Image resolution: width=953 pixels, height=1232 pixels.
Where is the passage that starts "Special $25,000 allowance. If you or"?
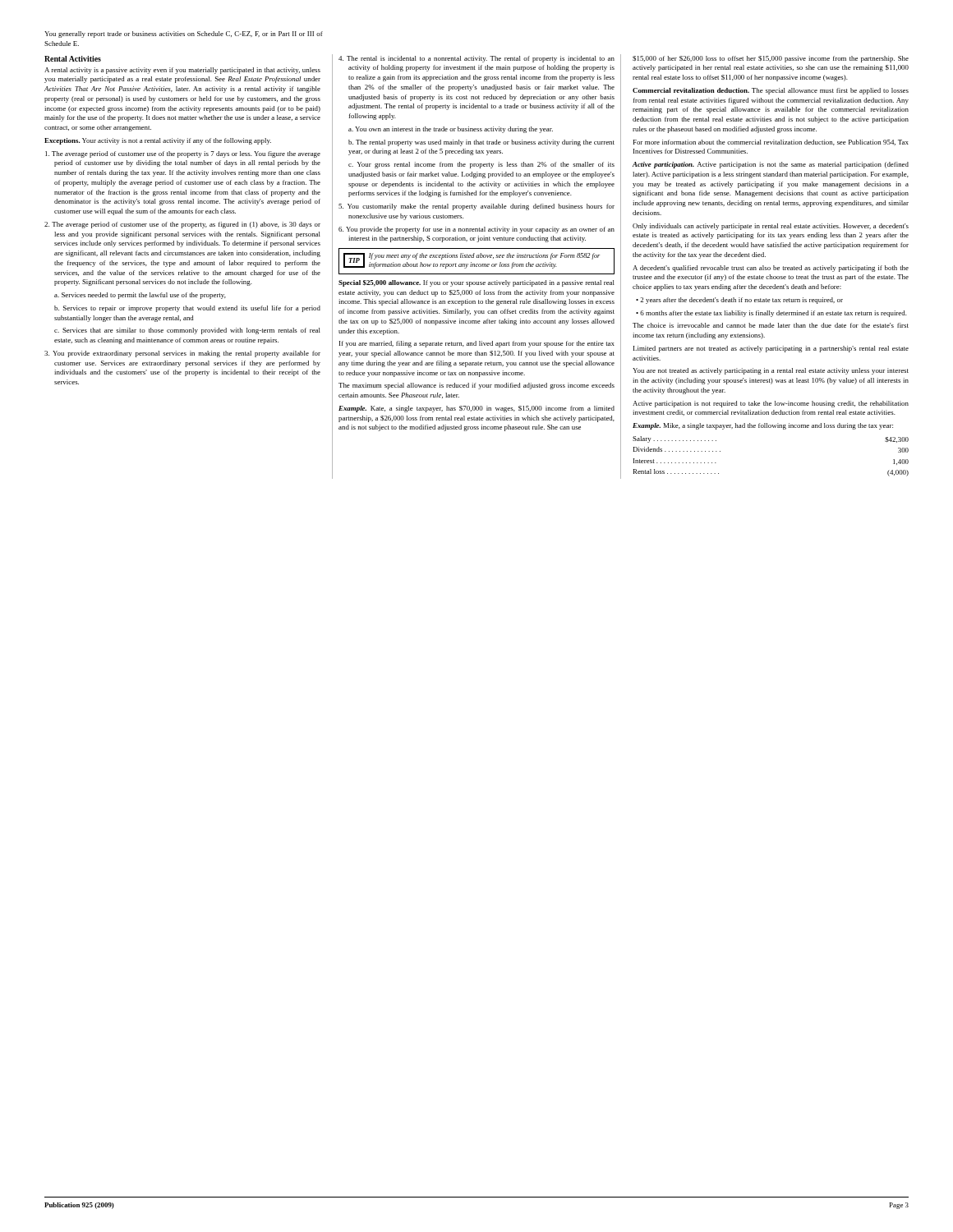[x=476, y=307]
